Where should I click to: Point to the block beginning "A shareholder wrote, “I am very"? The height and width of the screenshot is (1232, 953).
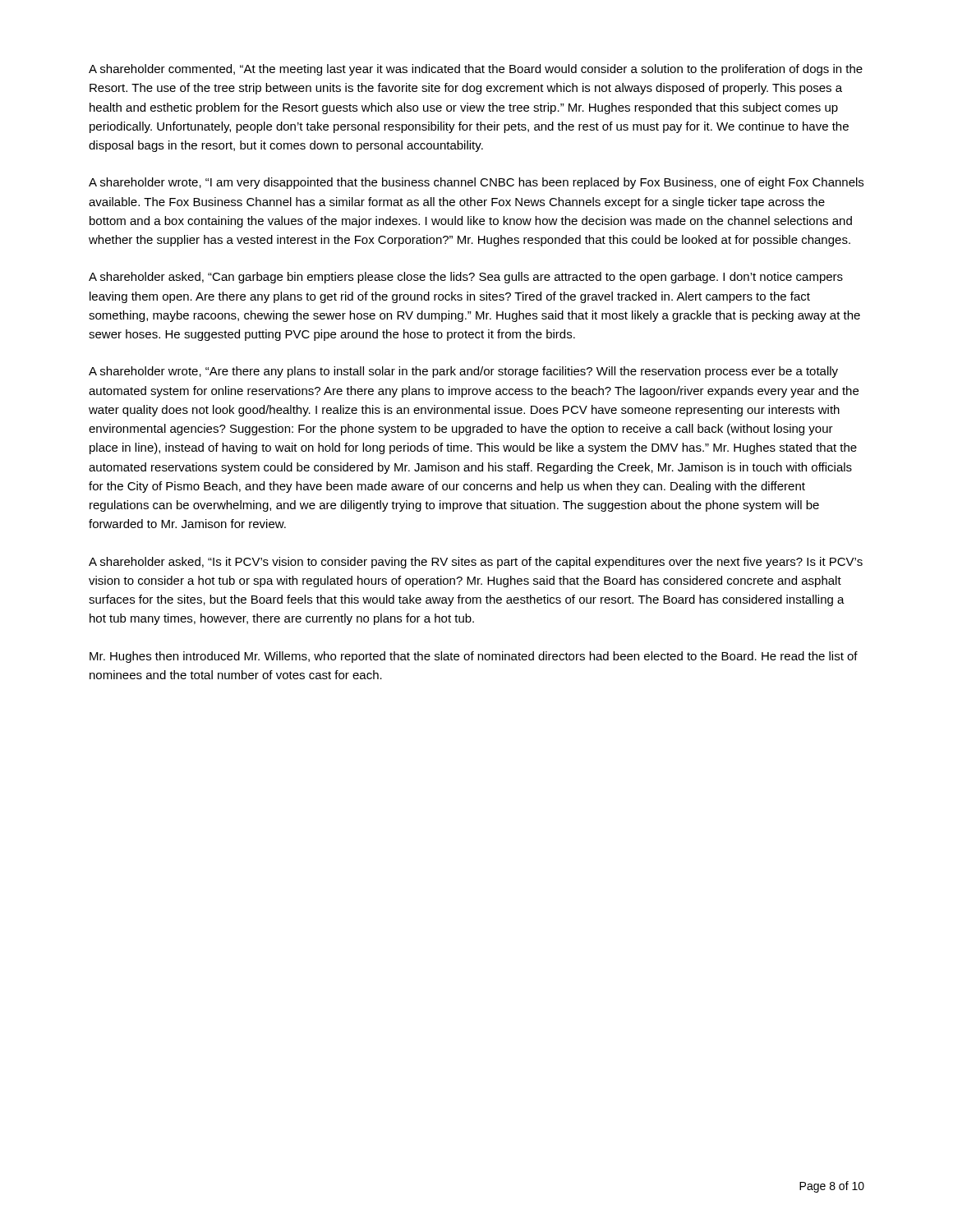tap(476, 211)
